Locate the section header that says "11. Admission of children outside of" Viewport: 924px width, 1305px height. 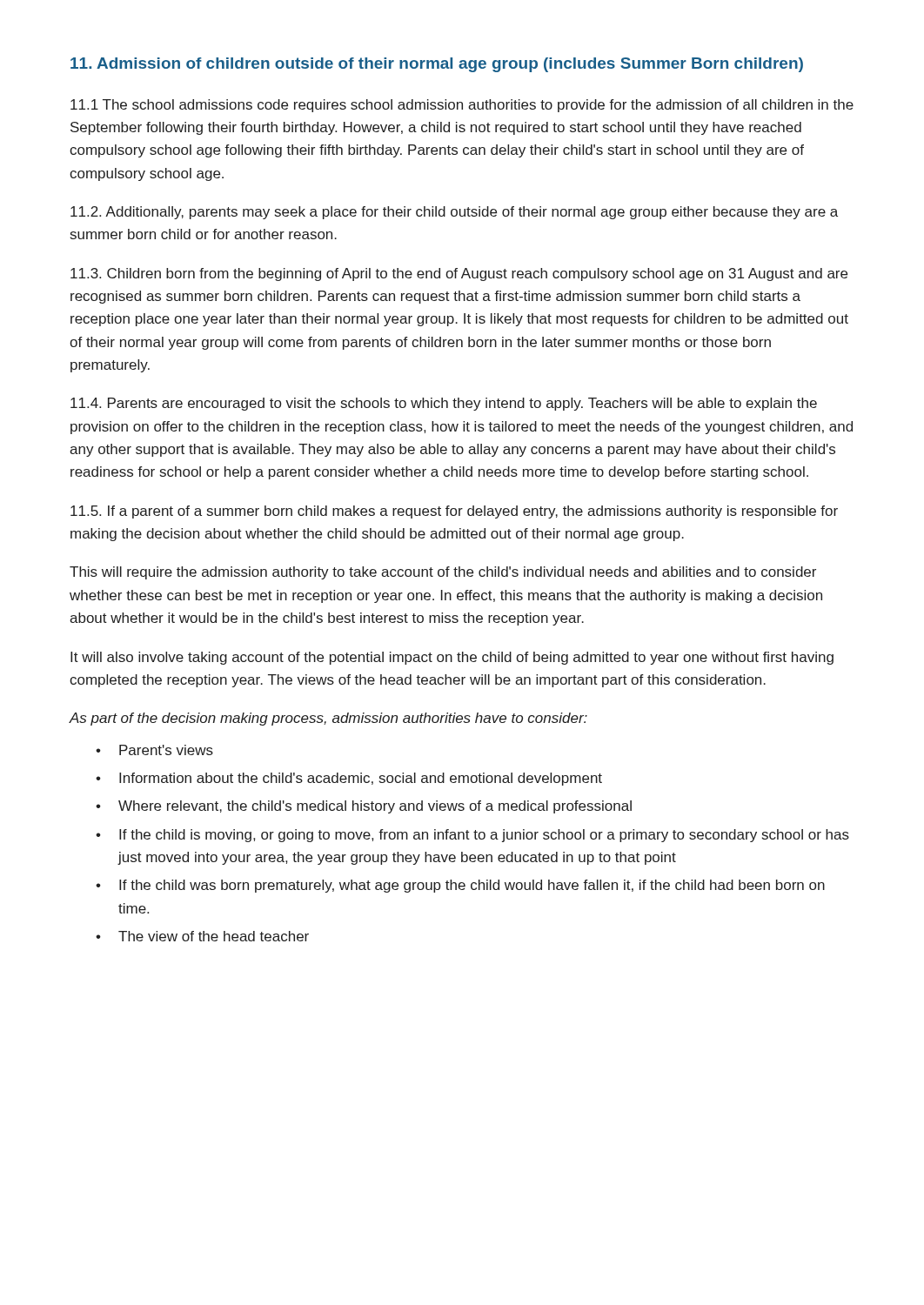[437, 63]
